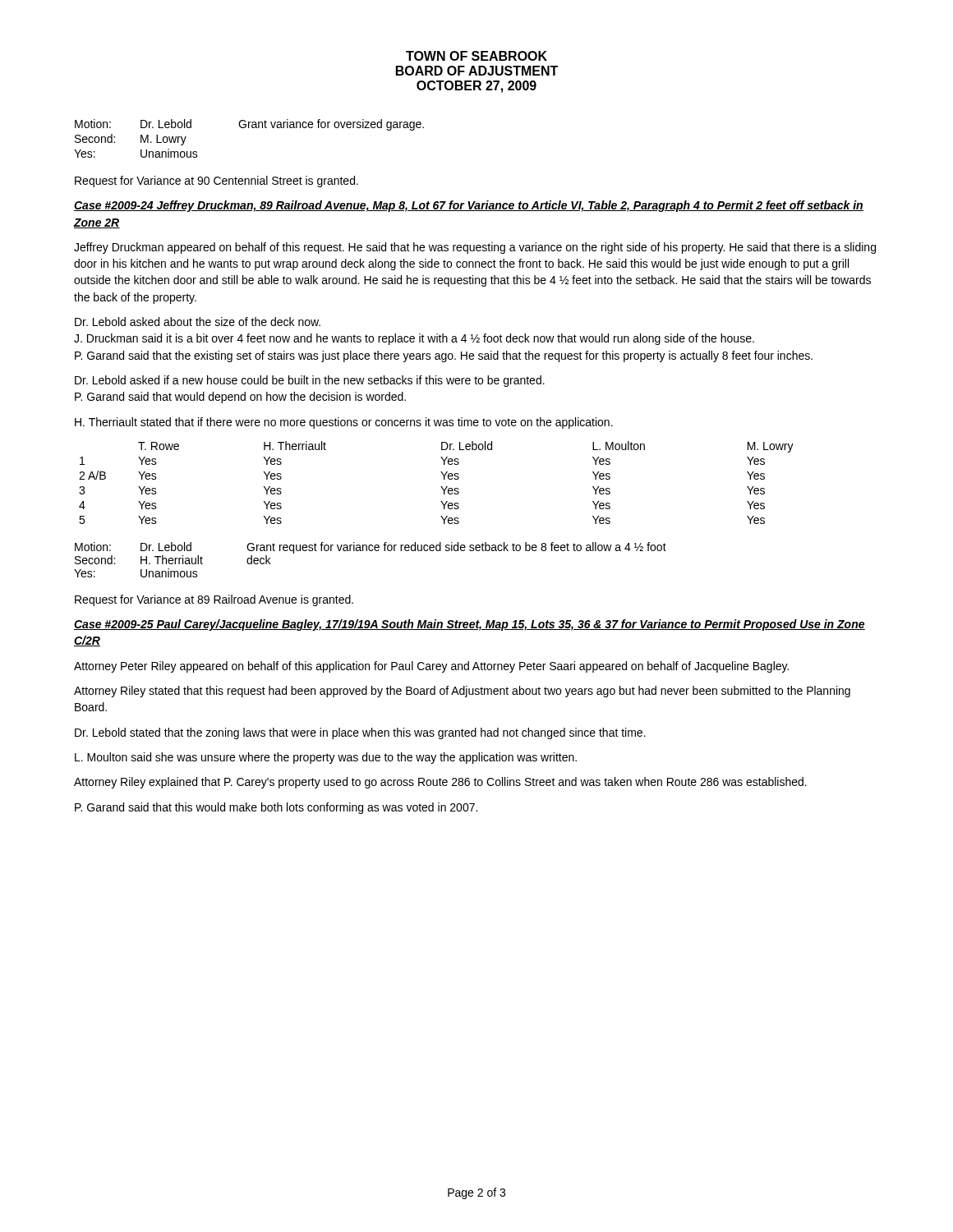Locate the text block with the text "Request for Variance at 90 Centennial"

pyautogui.click(x=216, y=181)
